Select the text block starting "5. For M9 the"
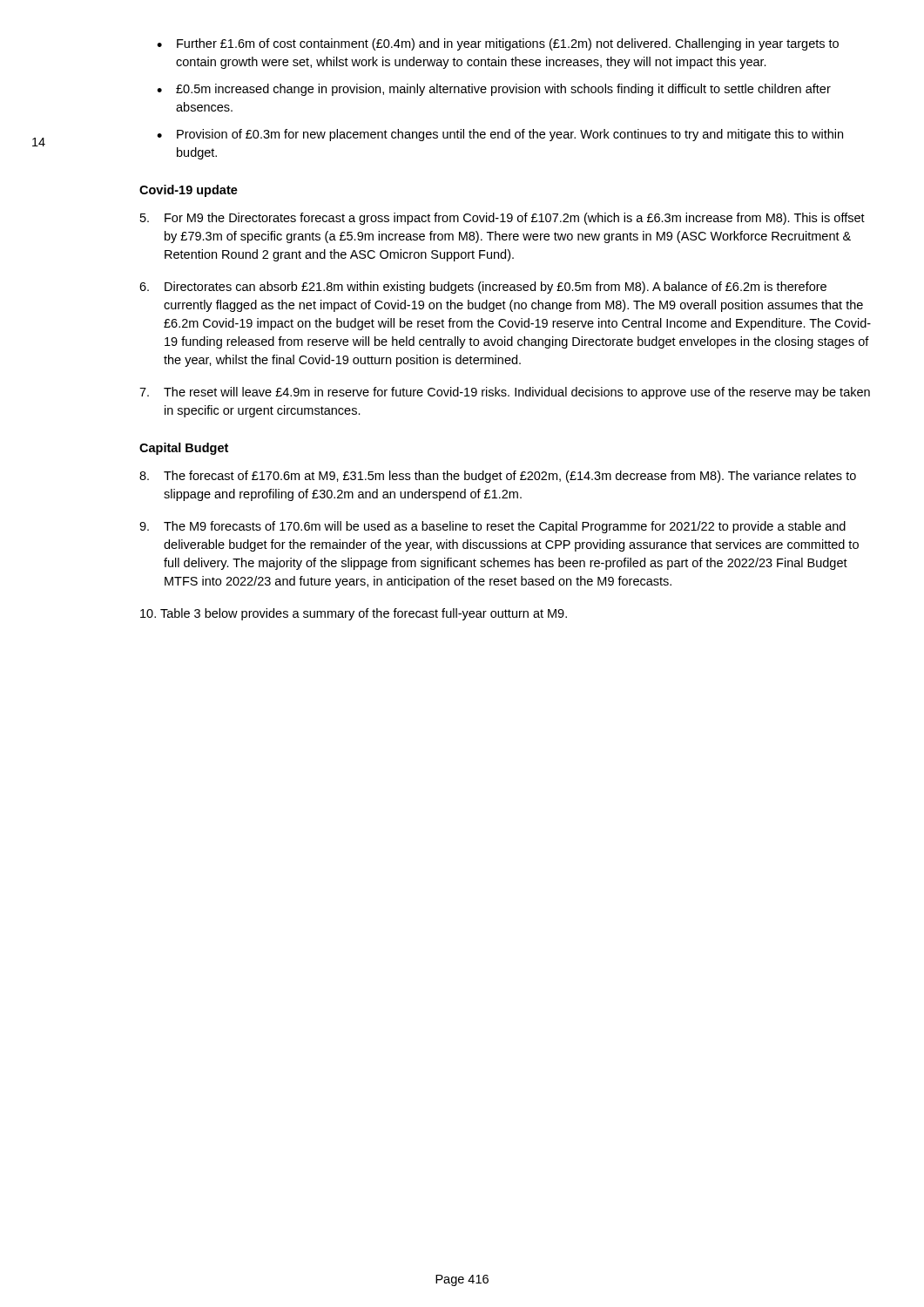The height and width of the screenshot is (1307, 924). tap(506, 237)
